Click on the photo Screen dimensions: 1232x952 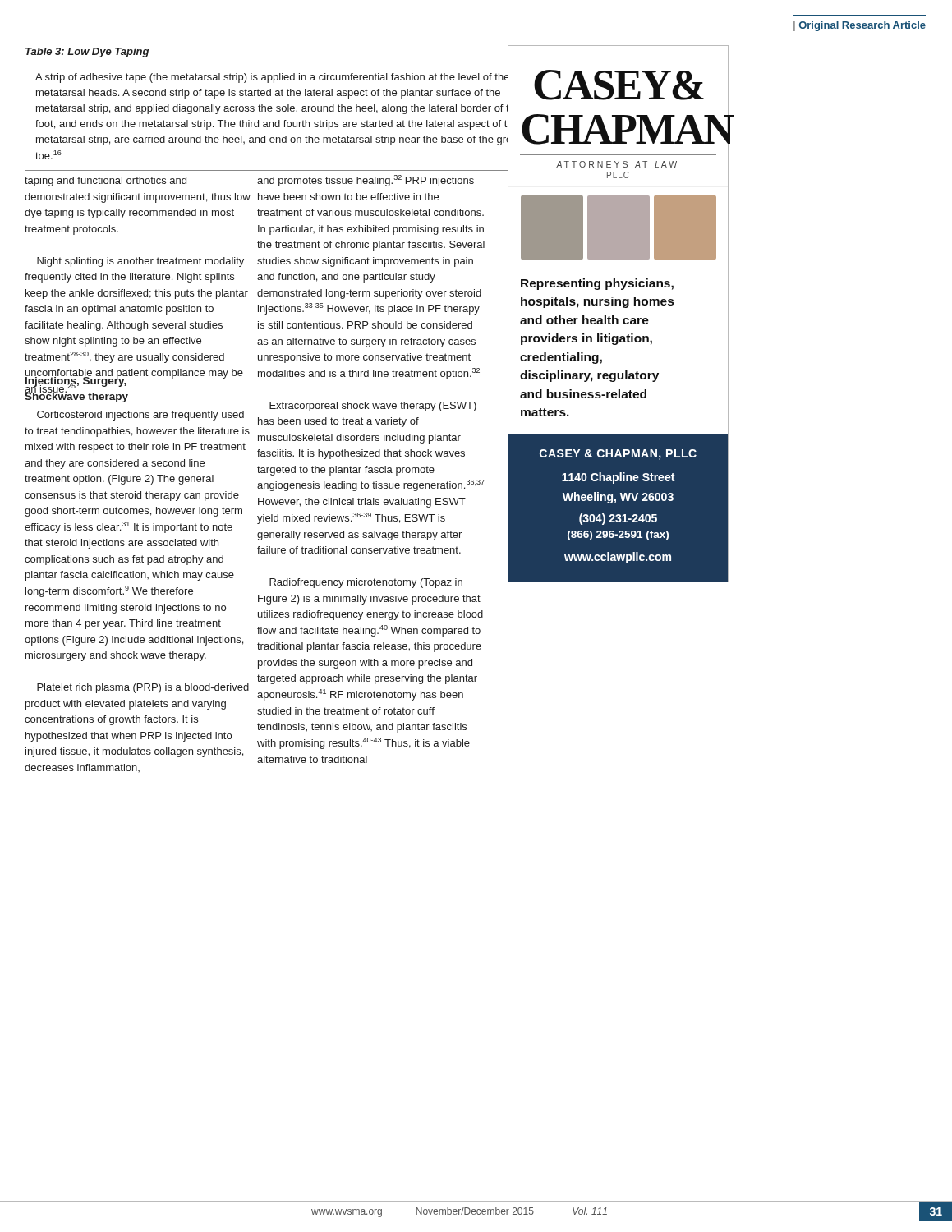tap(618, 227)
